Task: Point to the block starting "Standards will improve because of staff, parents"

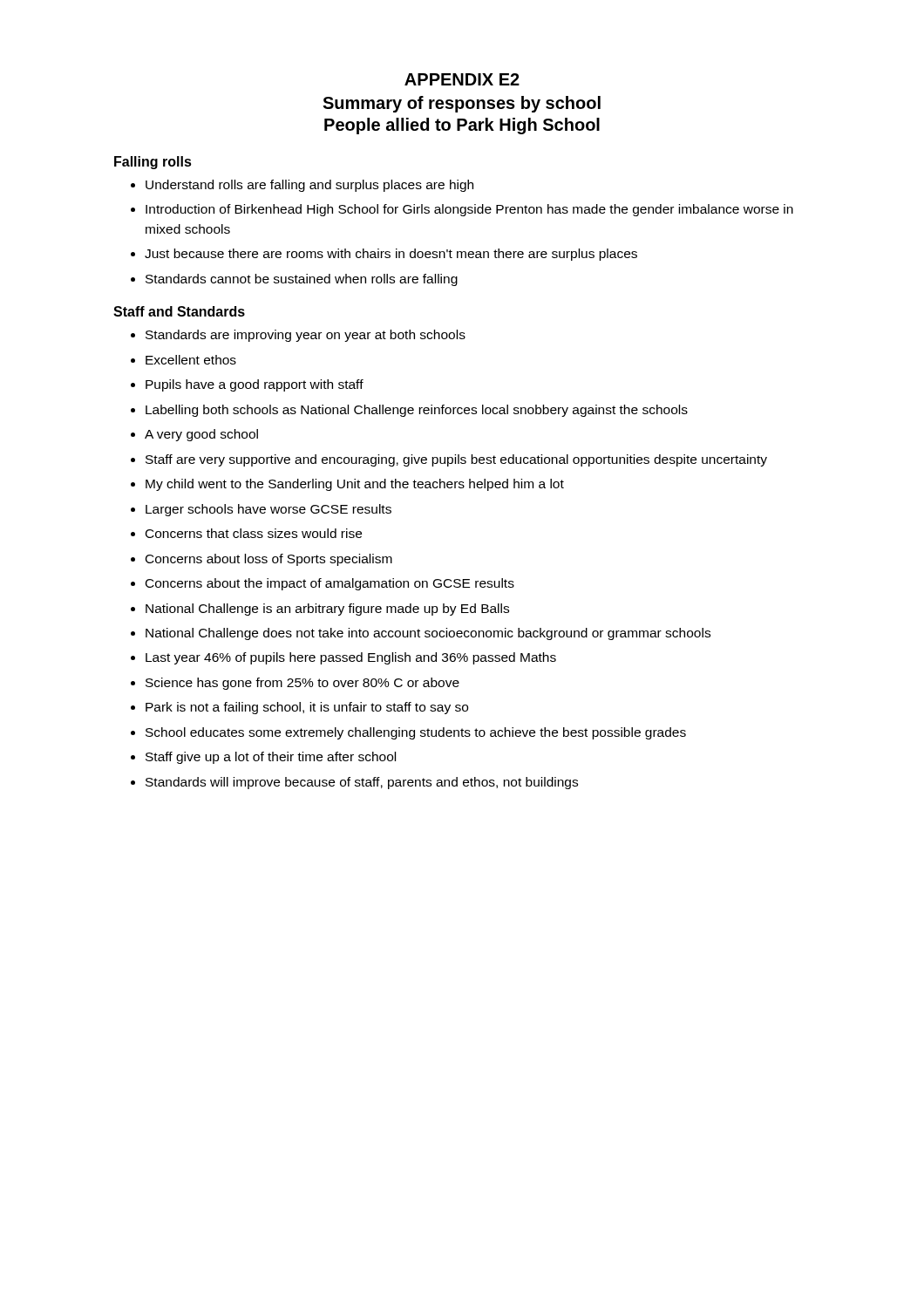Action: (x=462, y=782)
